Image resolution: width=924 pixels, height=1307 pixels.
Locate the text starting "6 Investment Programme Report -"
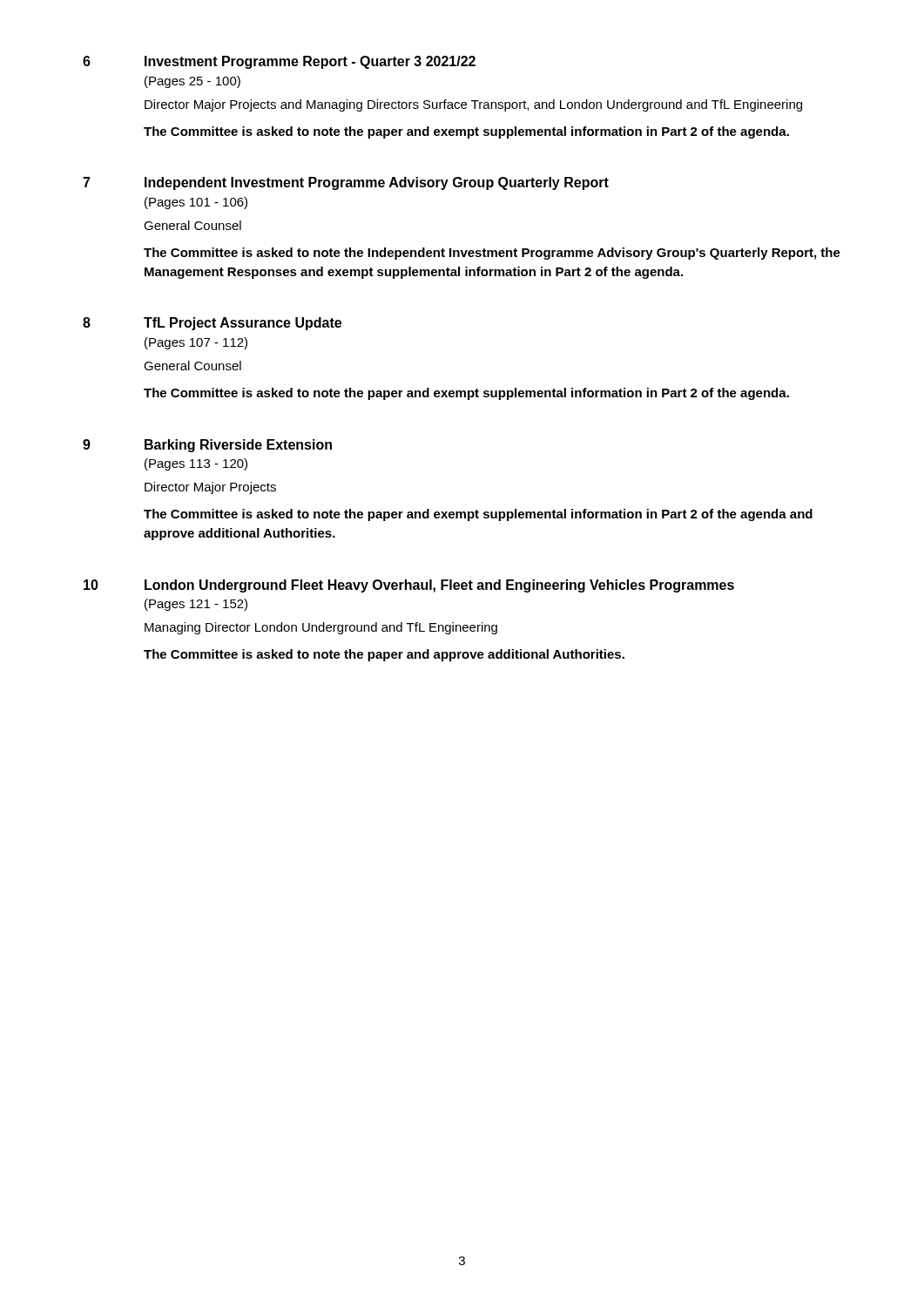[462, 96]
